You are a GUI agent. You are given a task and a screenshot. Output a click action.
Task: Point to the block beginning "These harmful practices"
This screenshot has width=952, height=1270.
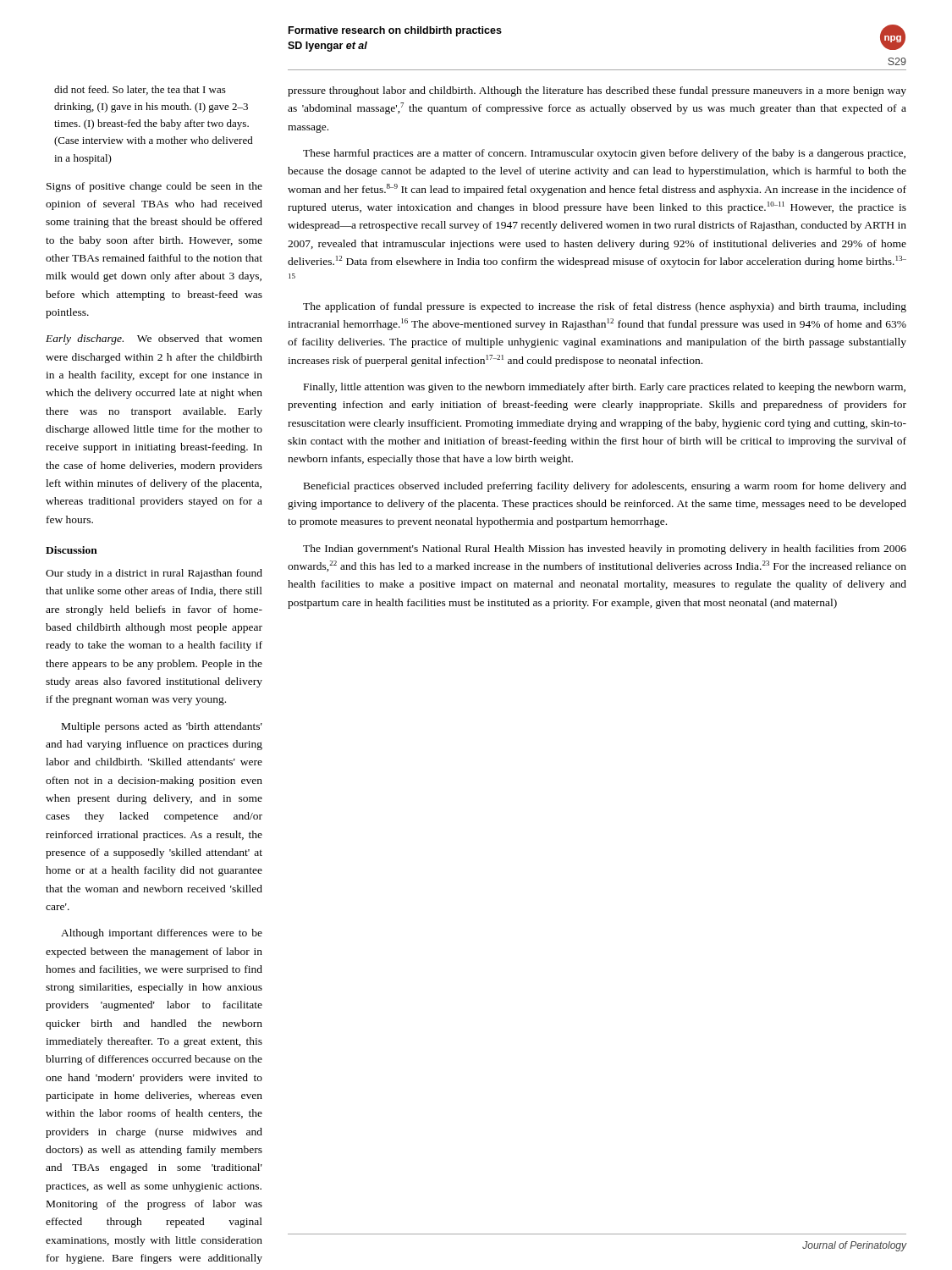597,216
